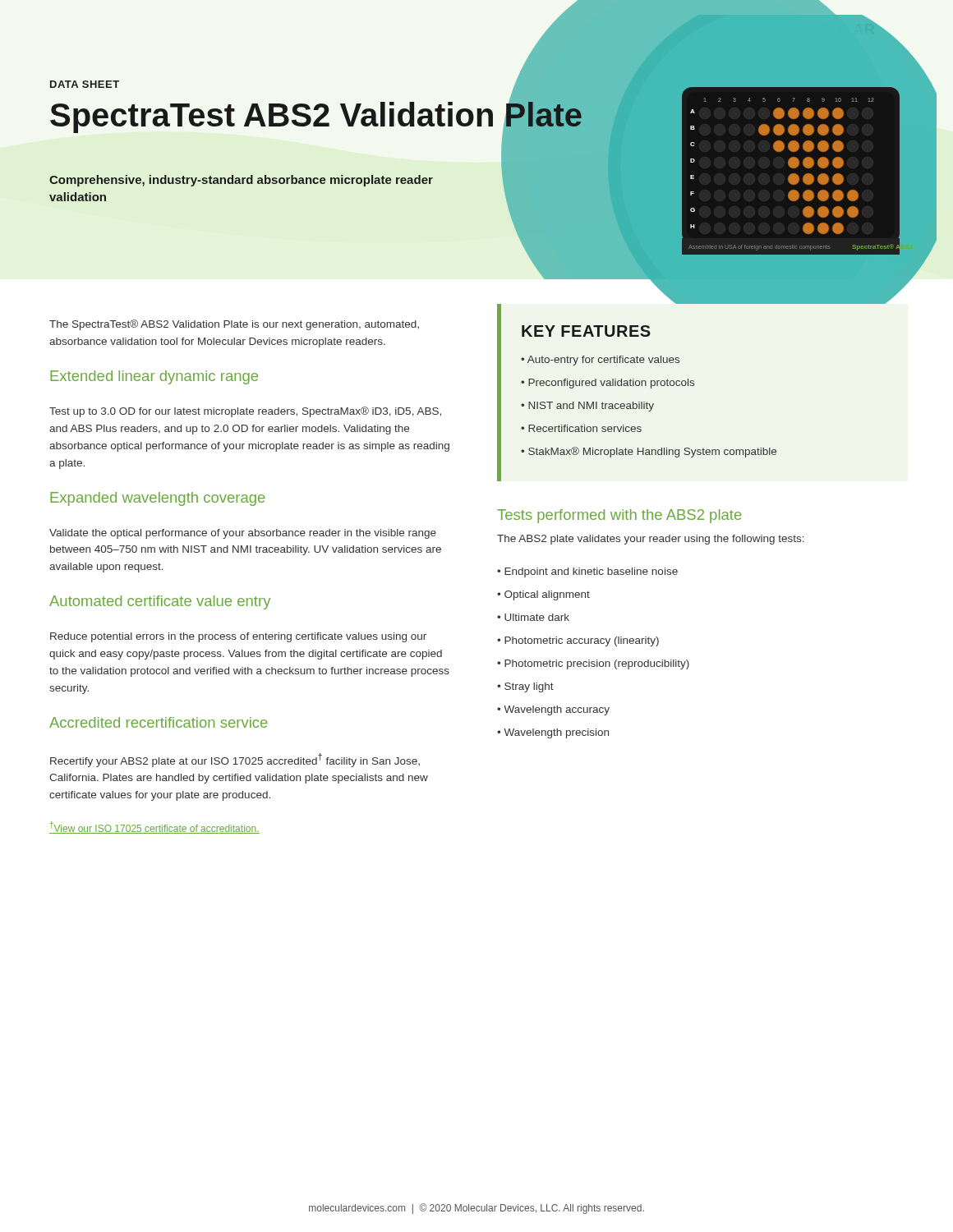Select the list item that reads "Preconfigured validation protocols"
Viewport: 953px width, 1232px height.
[611, 382]
